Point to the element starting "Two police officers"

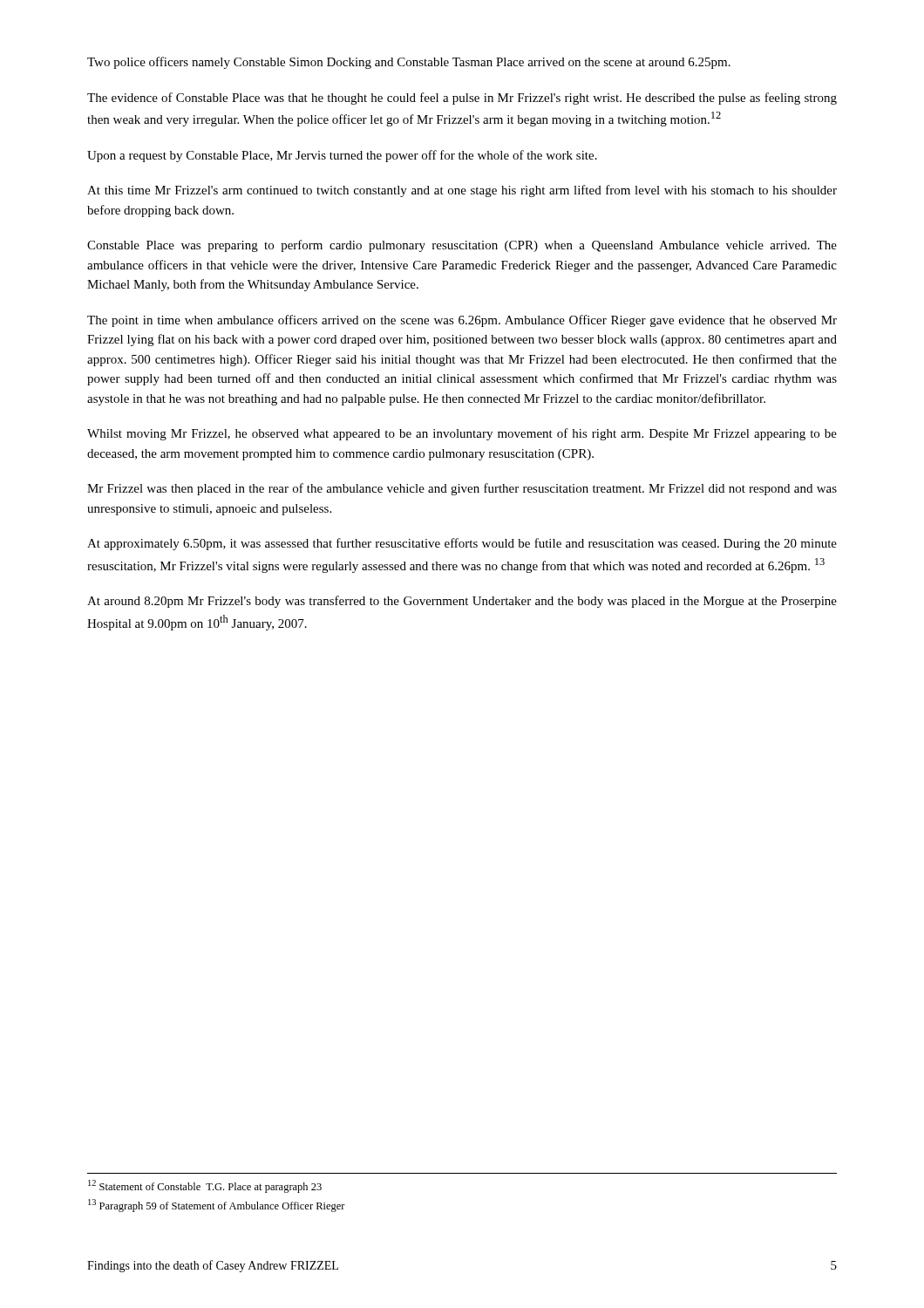click(409, 62)
